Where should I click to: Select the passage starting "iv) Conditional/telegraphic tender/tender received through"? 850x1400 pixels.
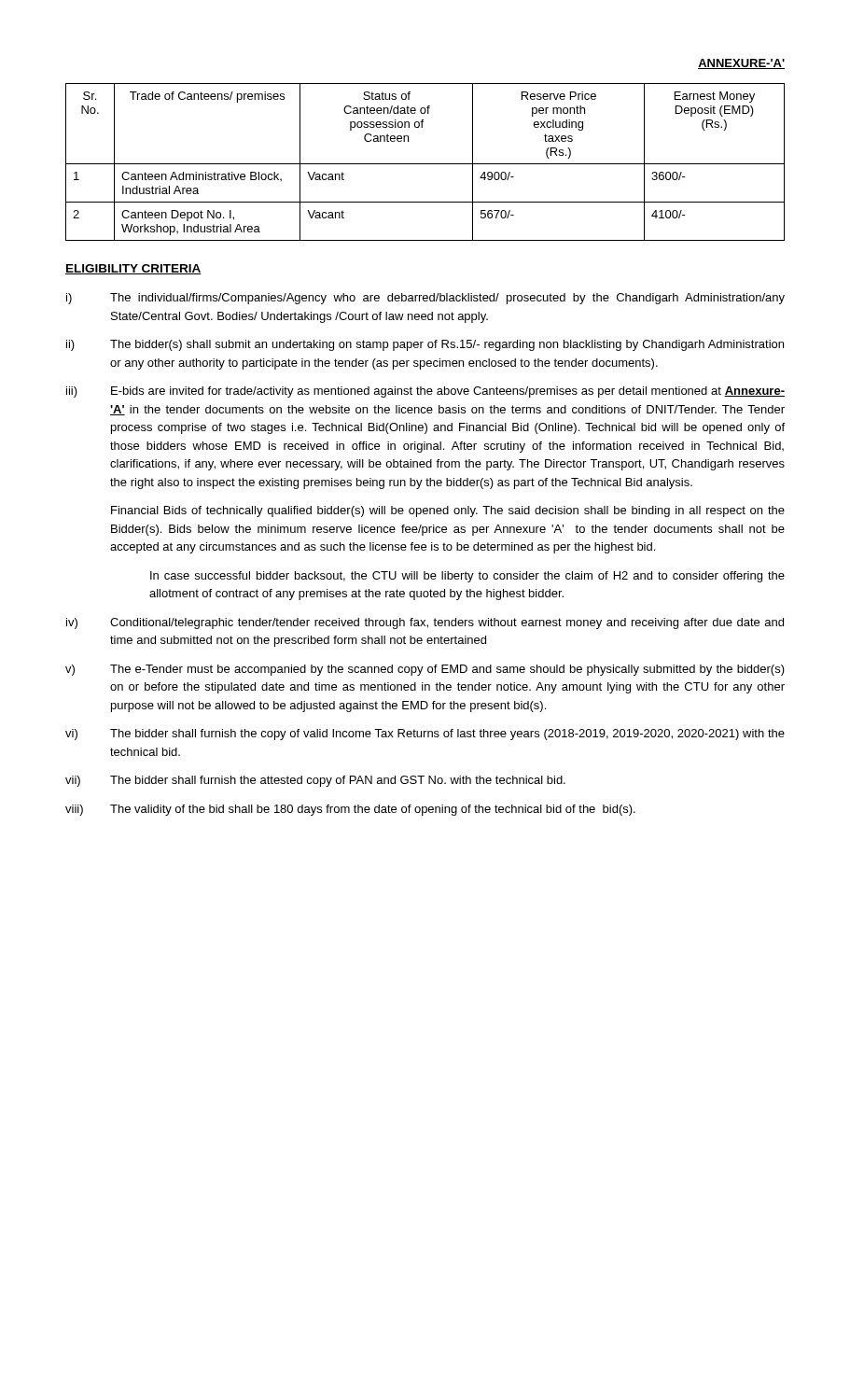425,631
